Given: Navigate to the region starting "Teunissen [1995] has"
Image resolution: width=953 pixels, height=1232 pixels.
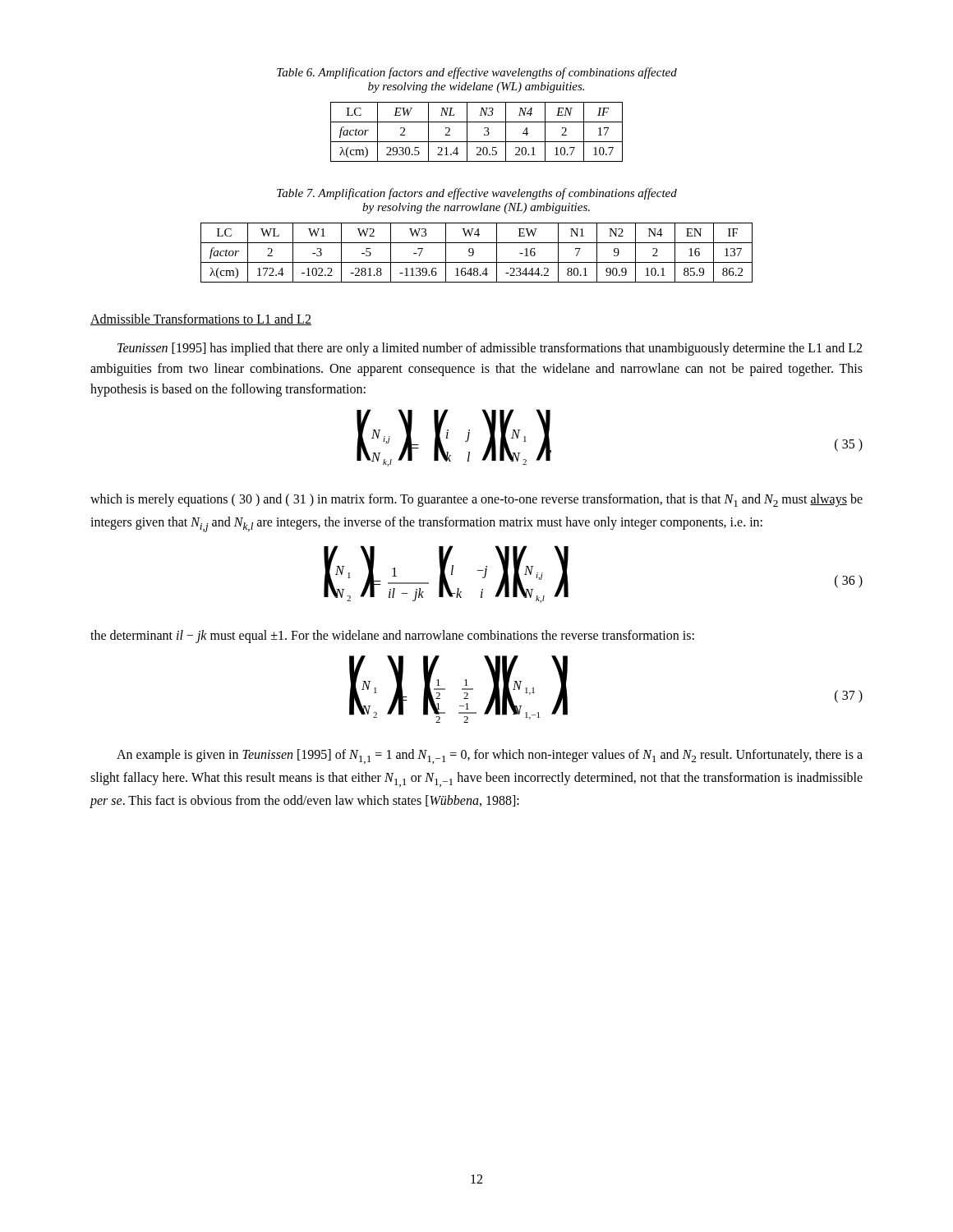Looking at the screenshot, I should [476, 368].
